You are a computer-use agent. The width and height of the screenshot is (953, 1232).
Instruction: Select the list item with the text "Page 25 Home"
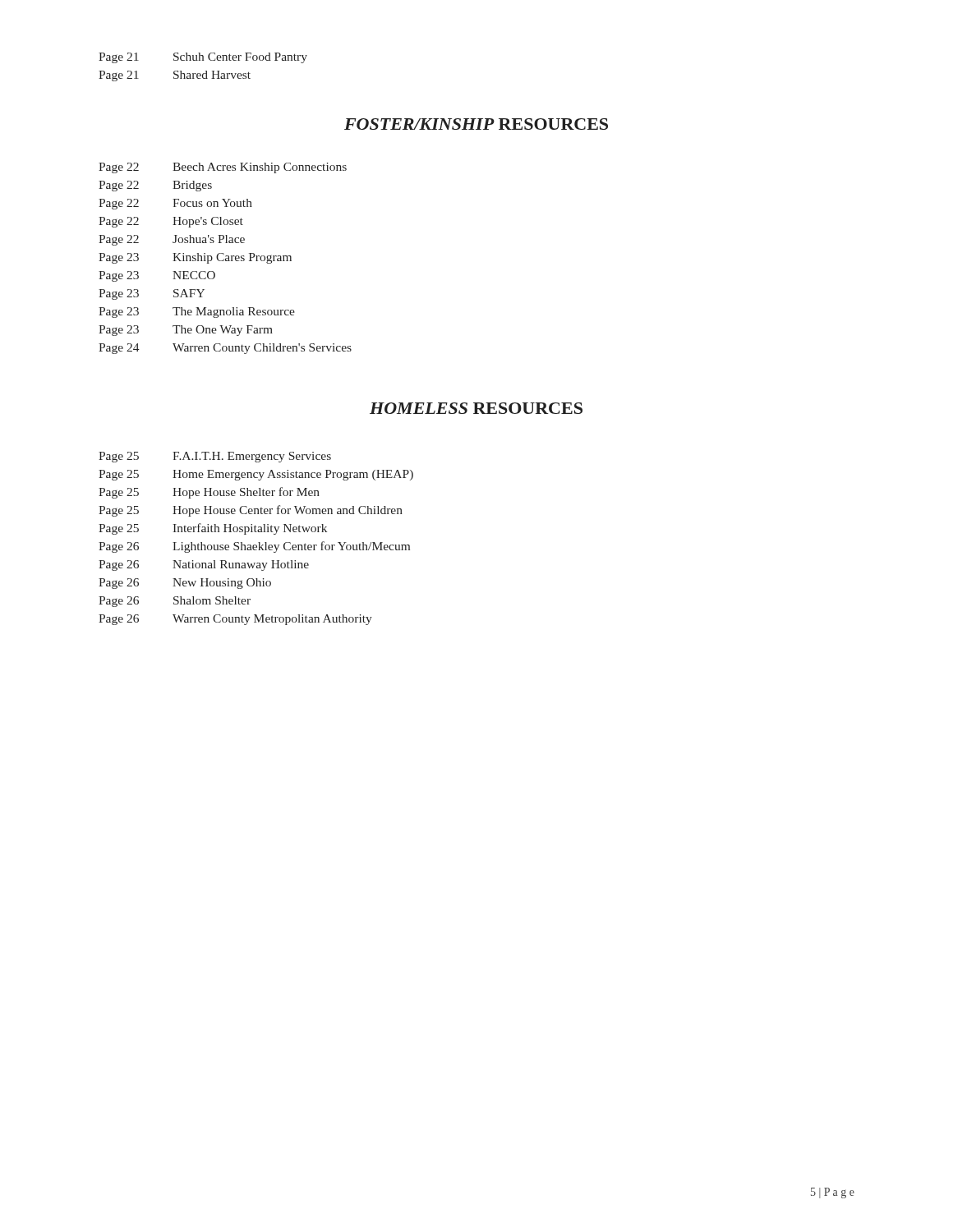256,474
